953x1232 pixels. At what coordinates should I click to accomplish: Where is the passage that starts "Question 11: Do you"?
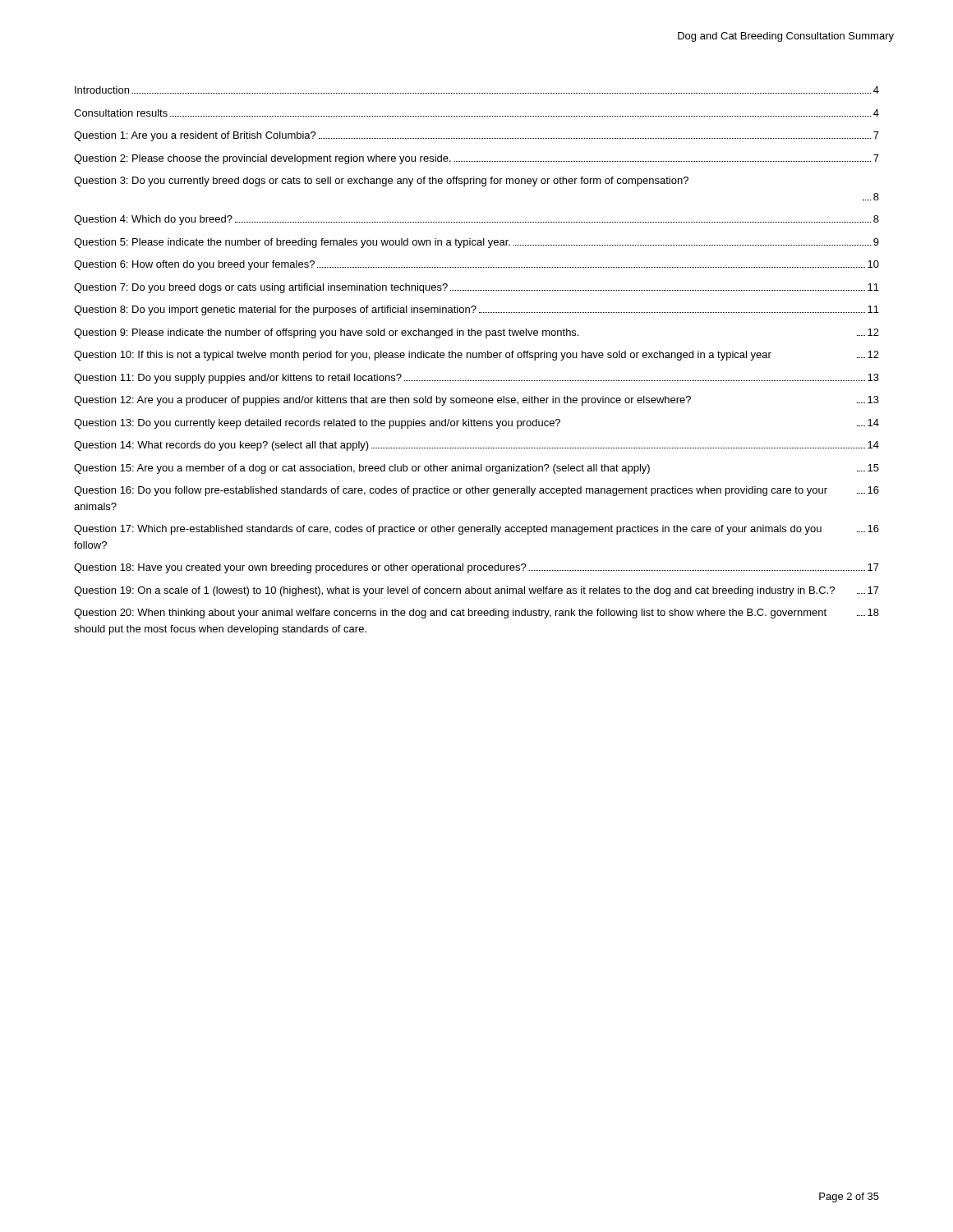click(476, 377)
